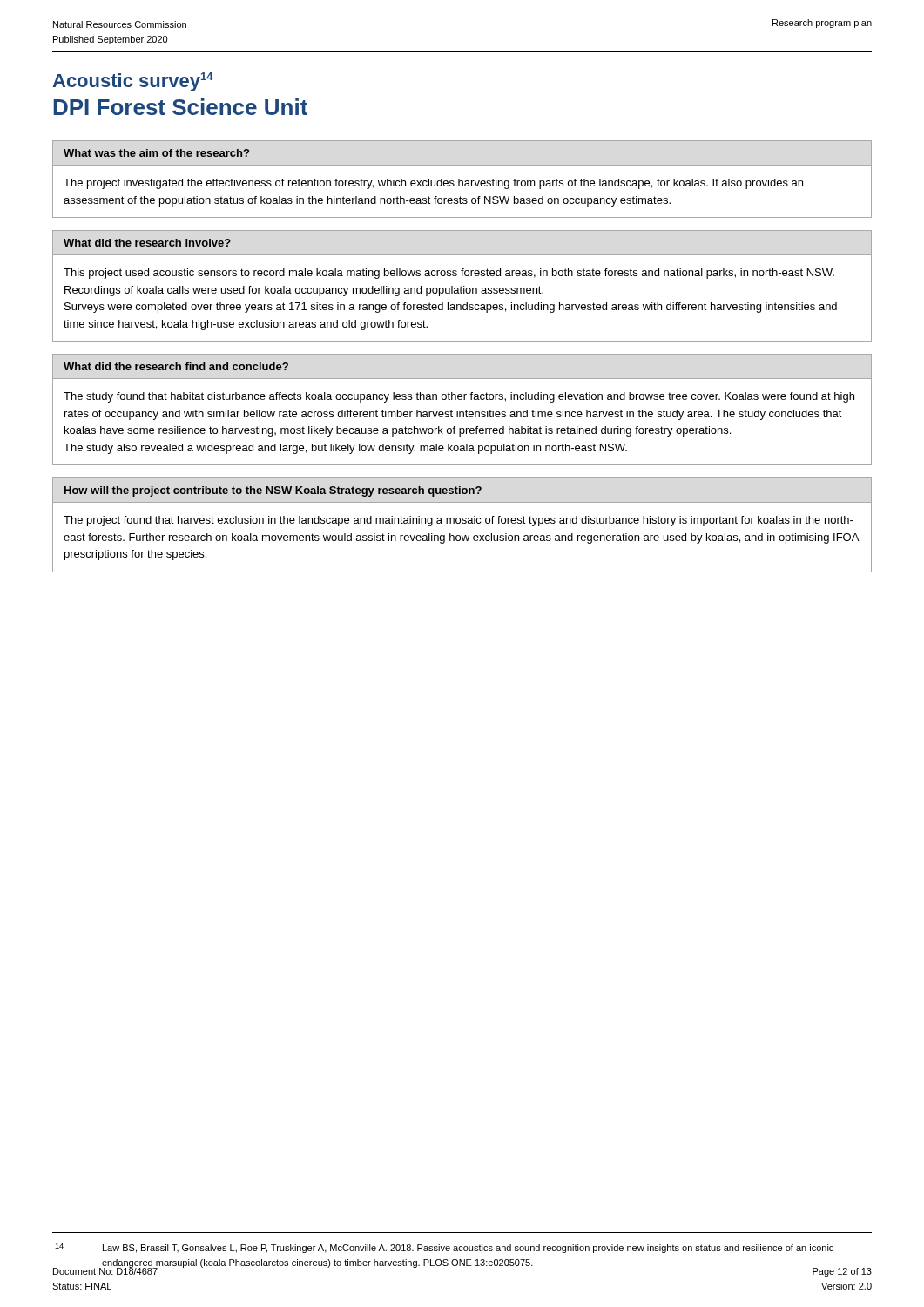924x1307 pixels.
Task: Find the text starting "DPI Forest Science"
Action: 180,107
